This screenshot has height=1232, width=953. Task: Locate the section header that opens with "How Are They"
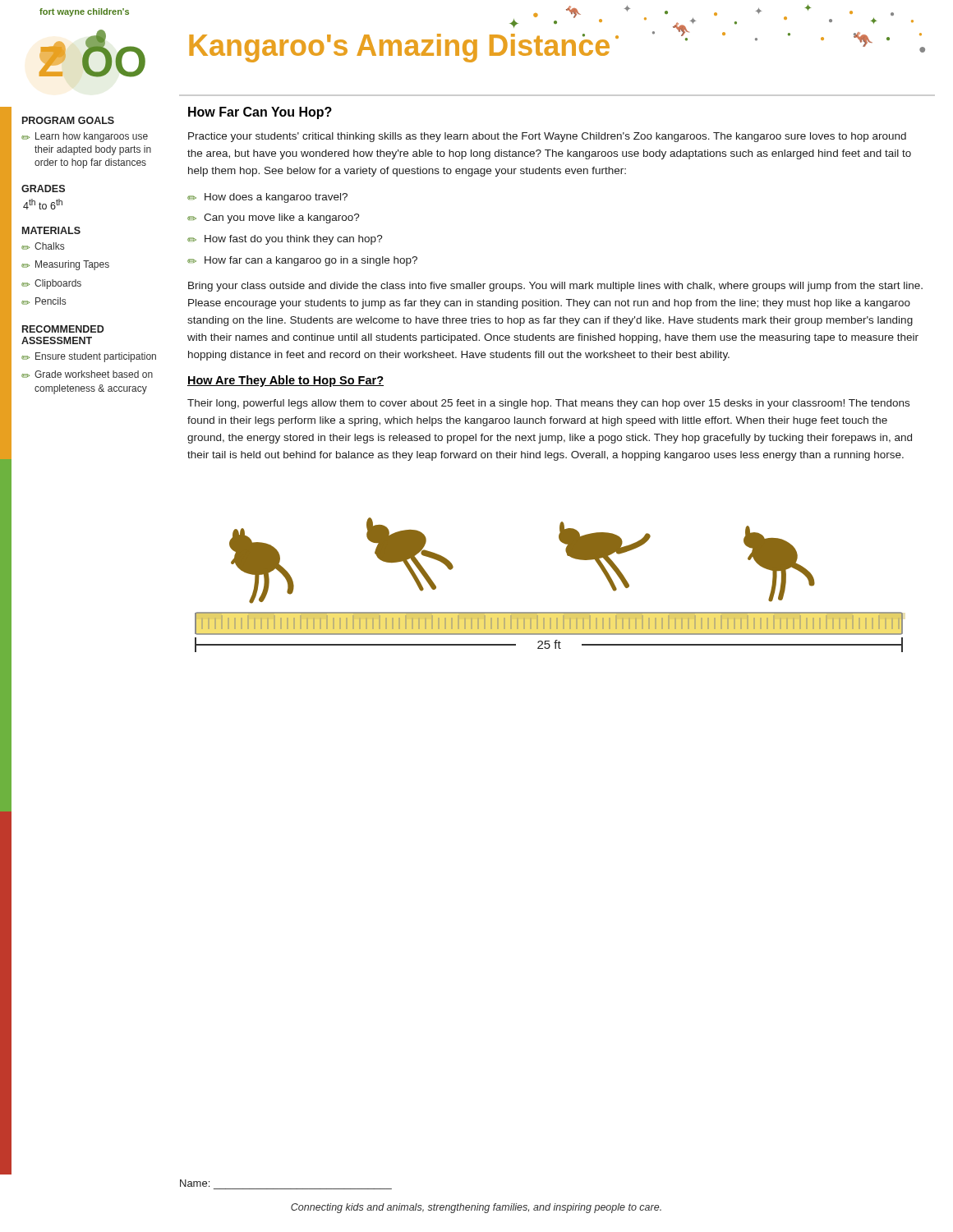pos(286,380)
